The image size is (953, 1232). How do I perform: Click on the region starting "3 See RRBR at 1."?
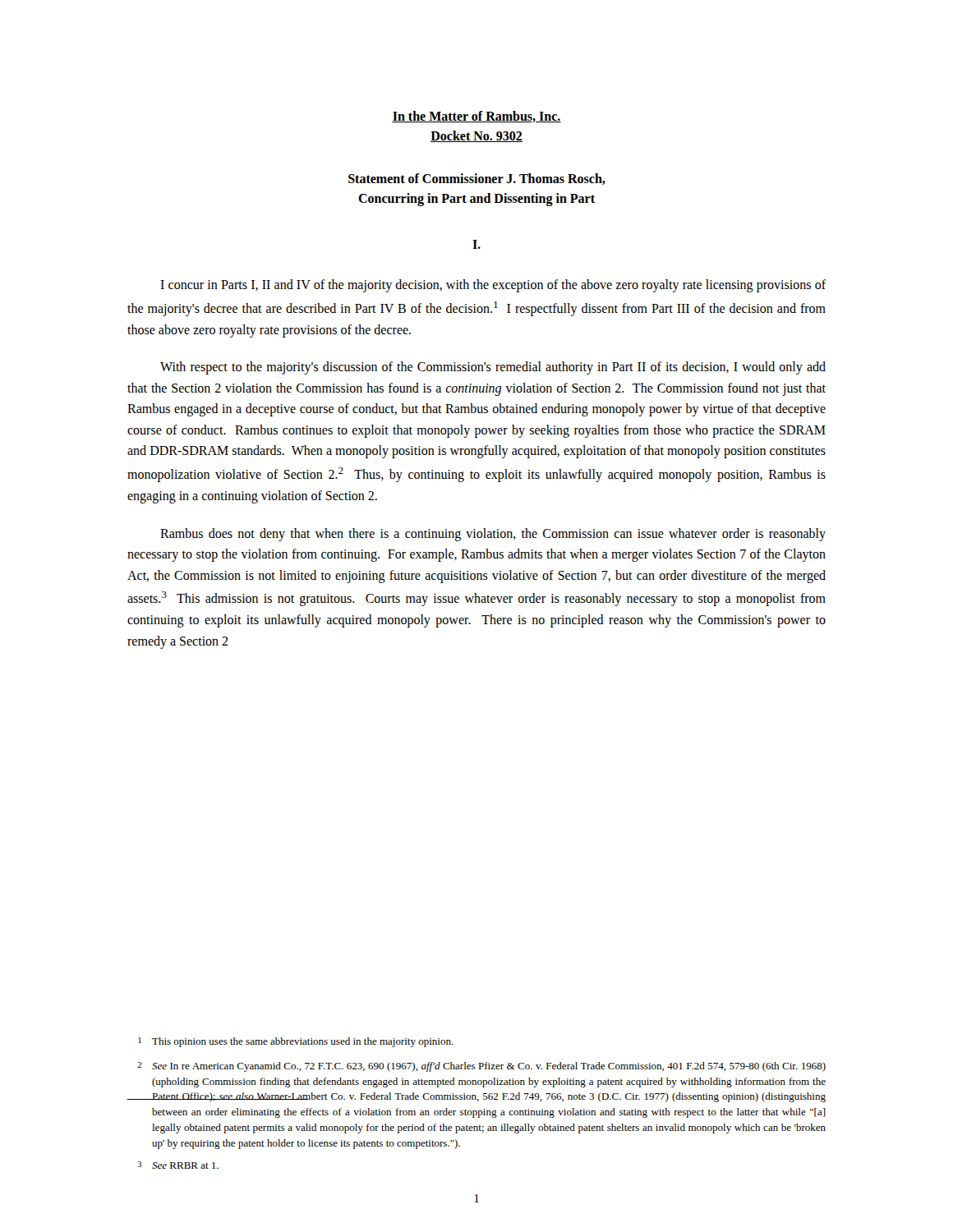point(178,1165)
